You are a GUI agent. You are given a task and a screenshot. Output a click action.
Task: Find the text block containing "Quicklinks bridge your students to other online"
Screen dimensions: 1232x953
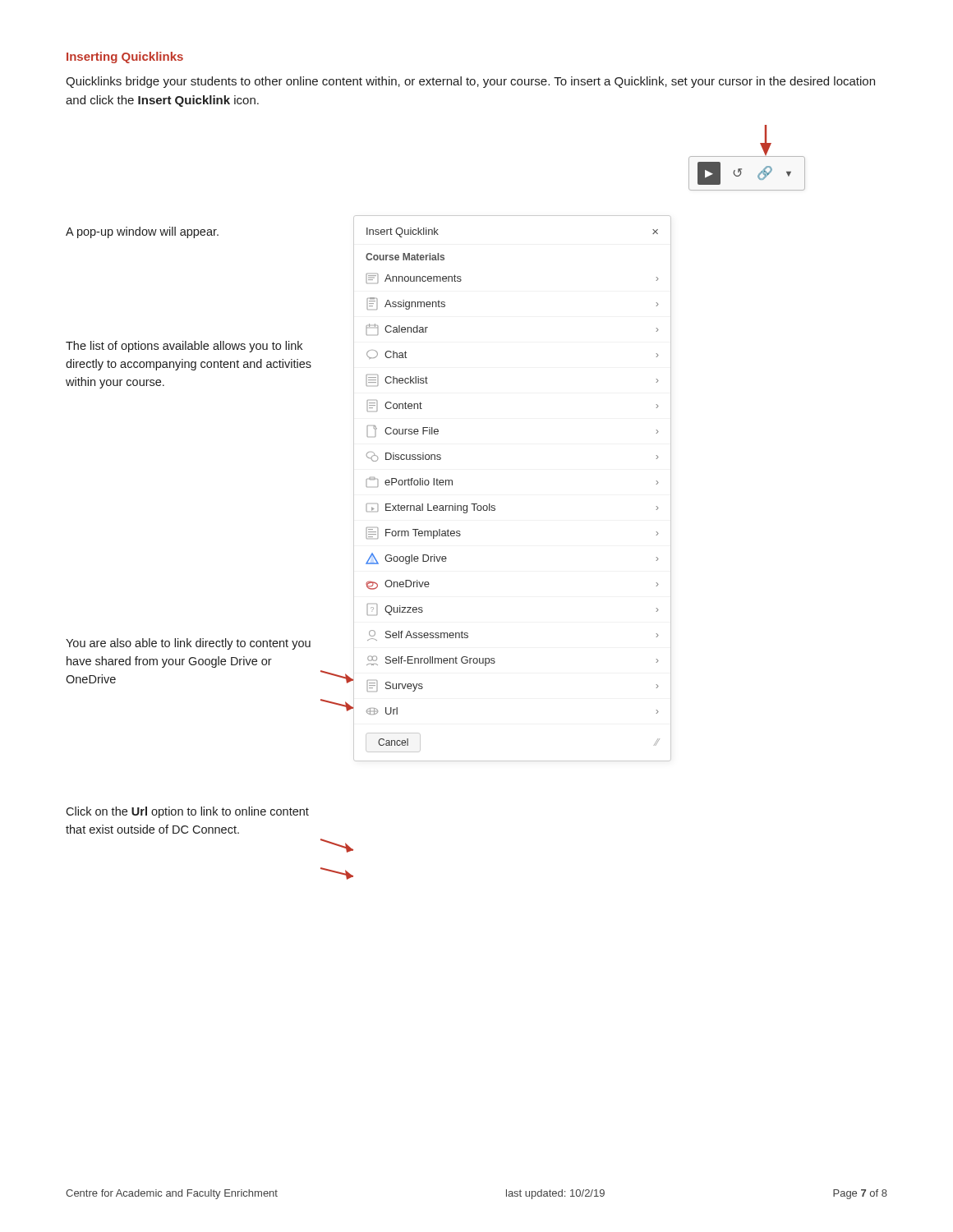pos(471,90)
